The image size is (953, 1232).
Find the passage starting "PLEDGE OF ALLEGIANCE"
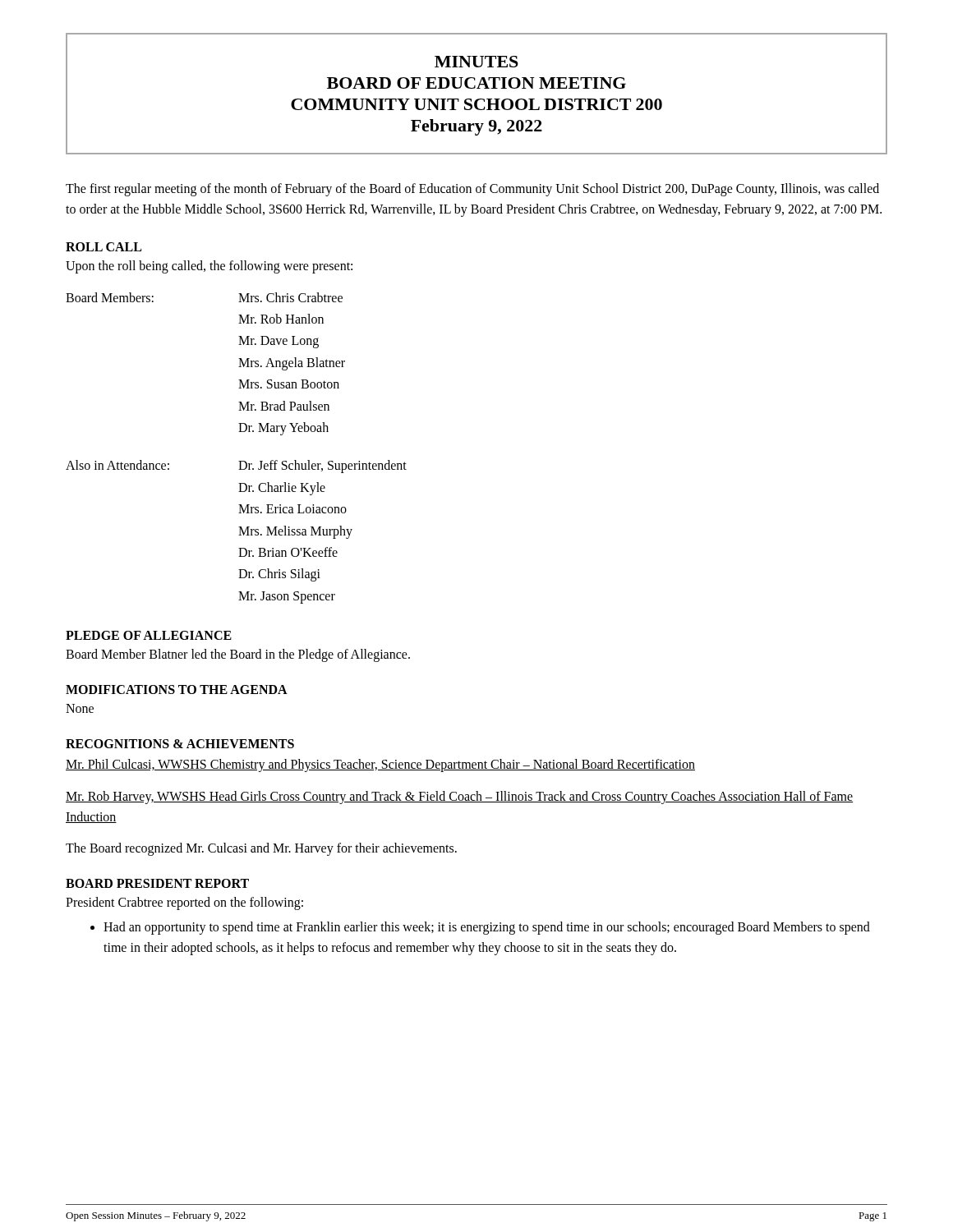point(149,635)
